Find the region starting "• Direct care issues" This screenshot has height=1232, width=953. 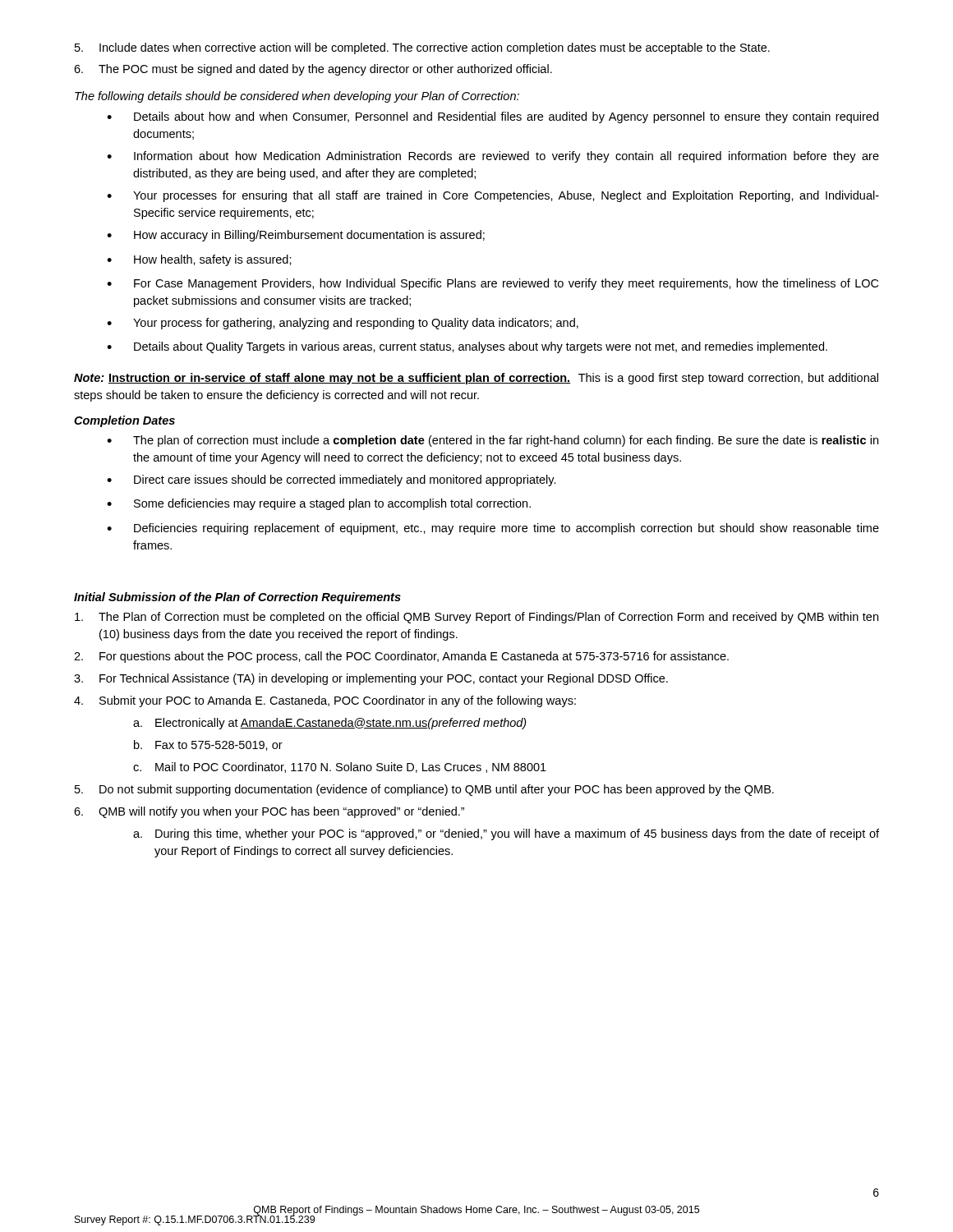tap(493, 481)
